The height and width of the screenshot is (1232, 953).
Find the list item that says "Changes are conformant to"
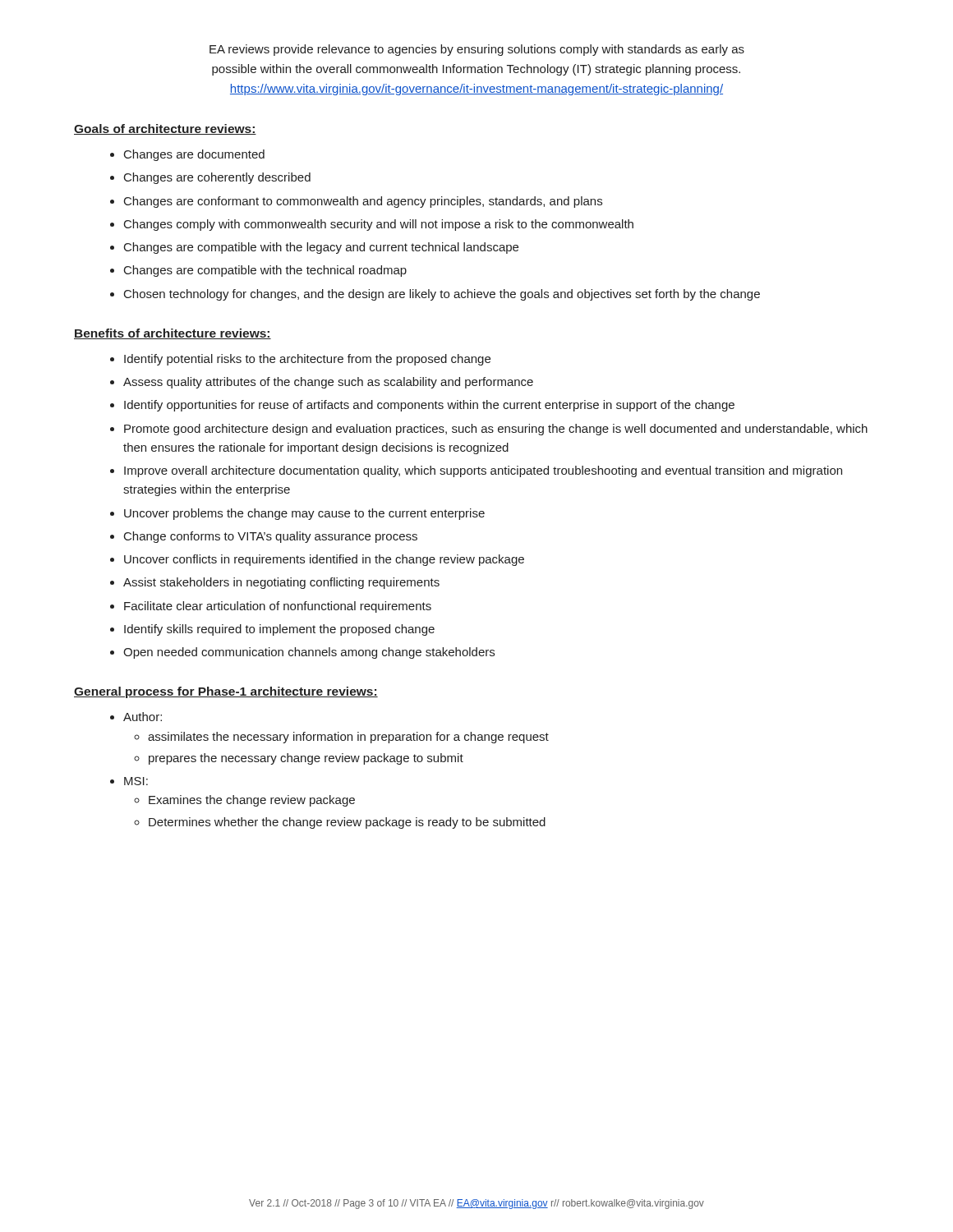(x=363, y=200)
